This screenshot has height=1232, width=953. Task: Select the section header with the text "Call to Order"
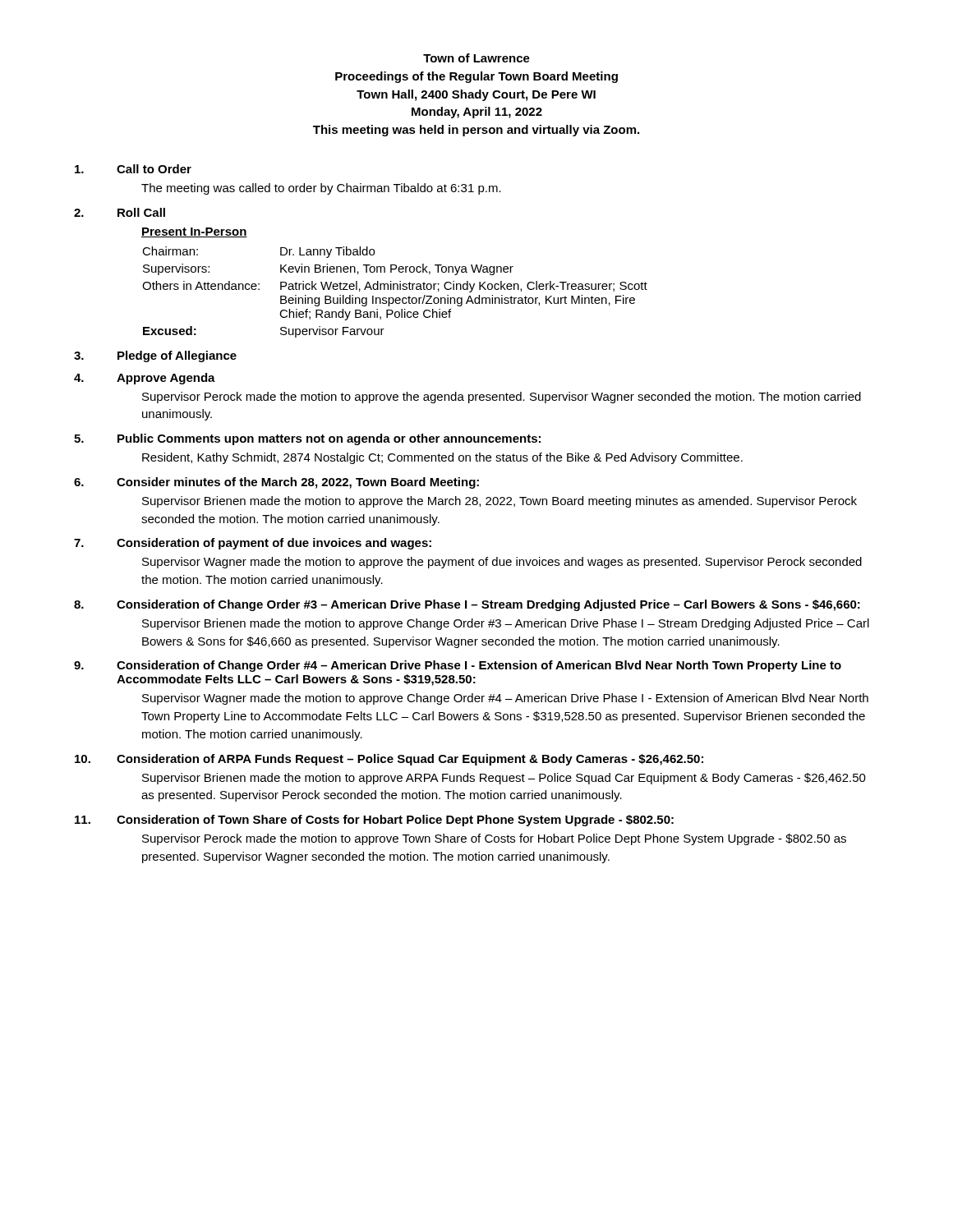click(x=154, y=169)
